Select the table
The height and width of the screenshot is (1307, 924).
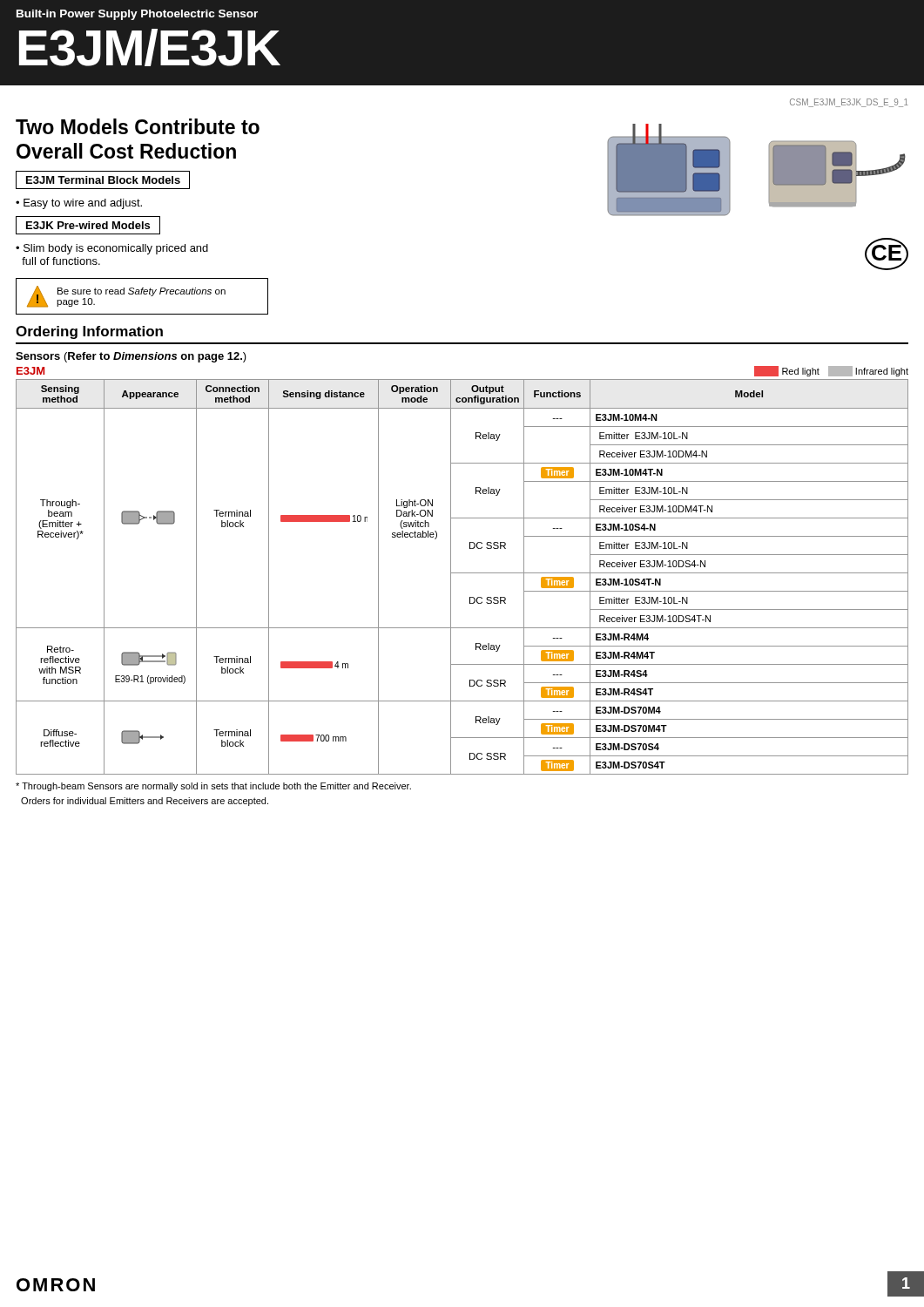pyautogui.click(x=462, y=577)
